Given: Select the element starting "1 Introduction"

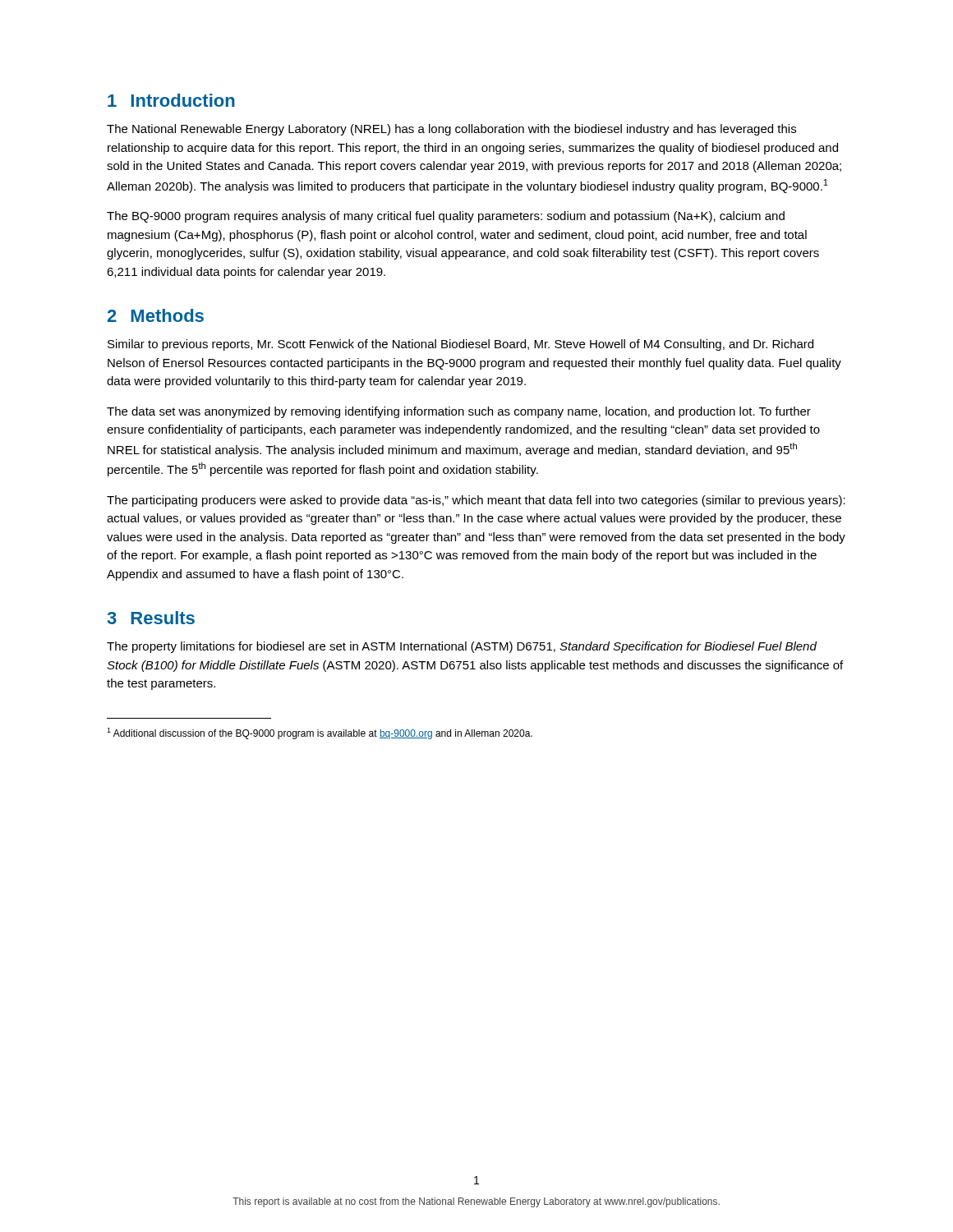Looking at the screenshot, I should click(171, 101).
